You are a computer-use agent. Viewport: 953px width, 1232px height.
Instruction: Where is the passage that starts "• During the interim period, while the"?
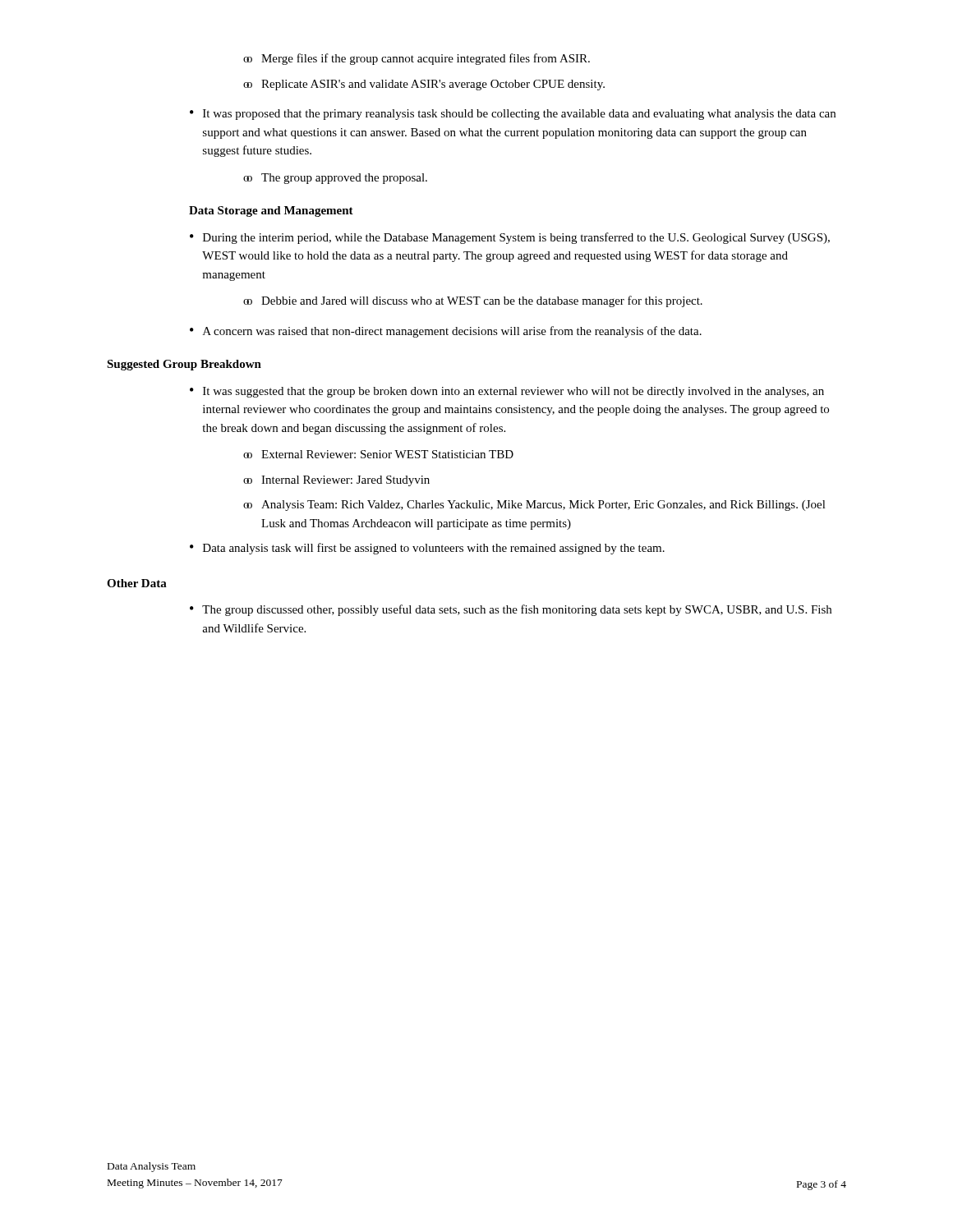[x=518, y=256]
